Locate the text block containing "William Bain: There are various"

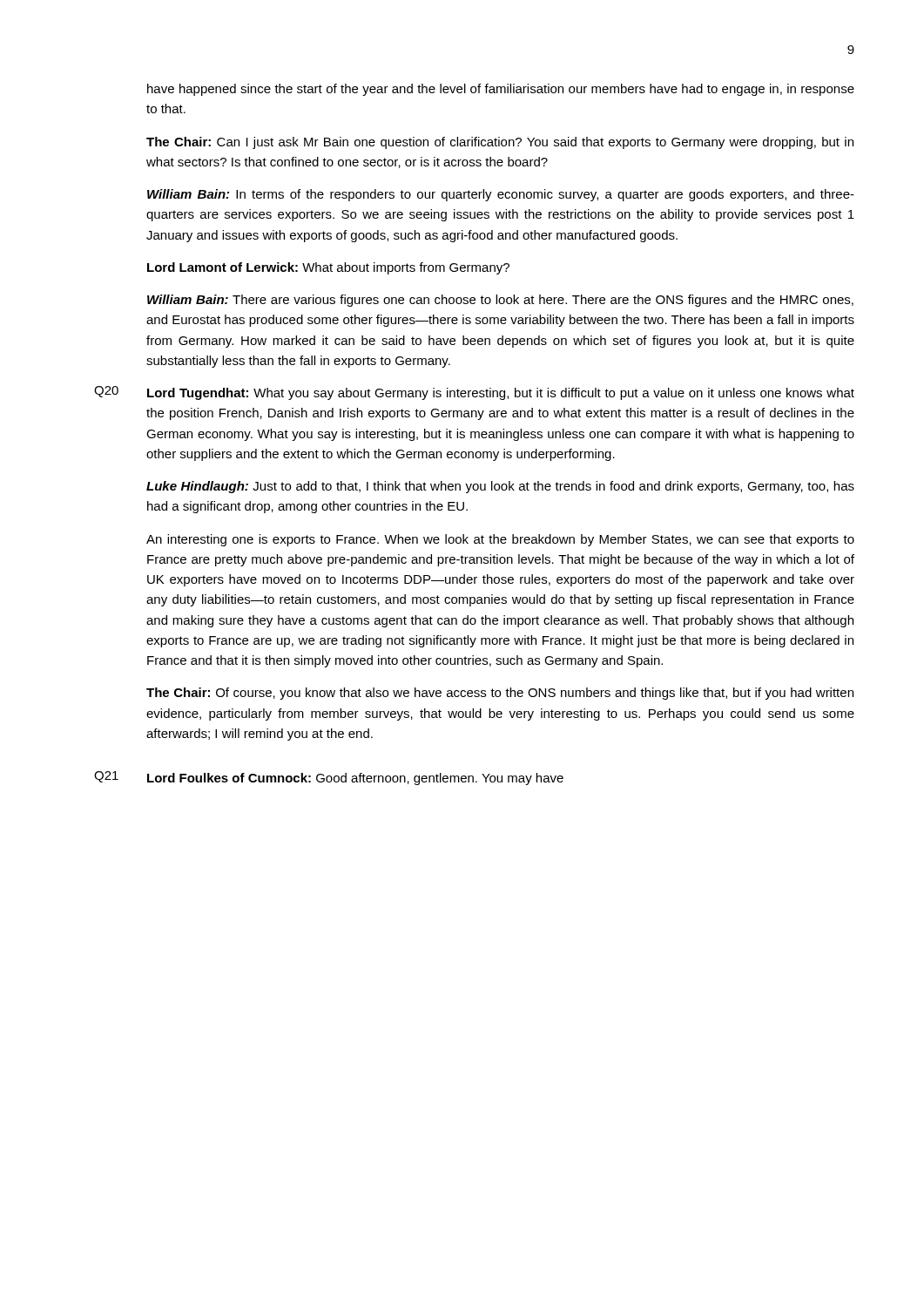[500, 330]
